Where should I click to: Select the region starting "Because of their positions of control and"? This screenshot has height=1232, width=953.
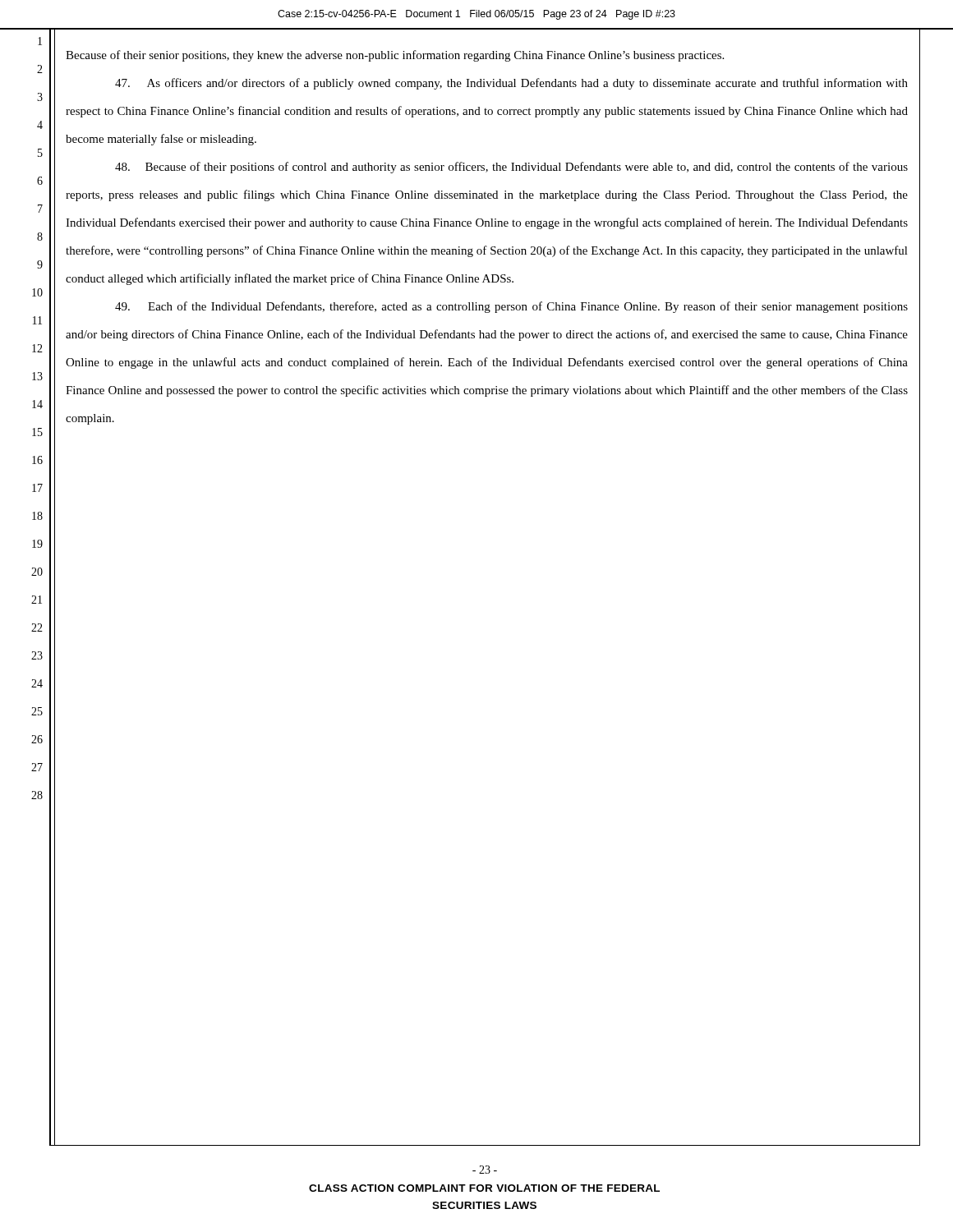click(x=487, y=223)
